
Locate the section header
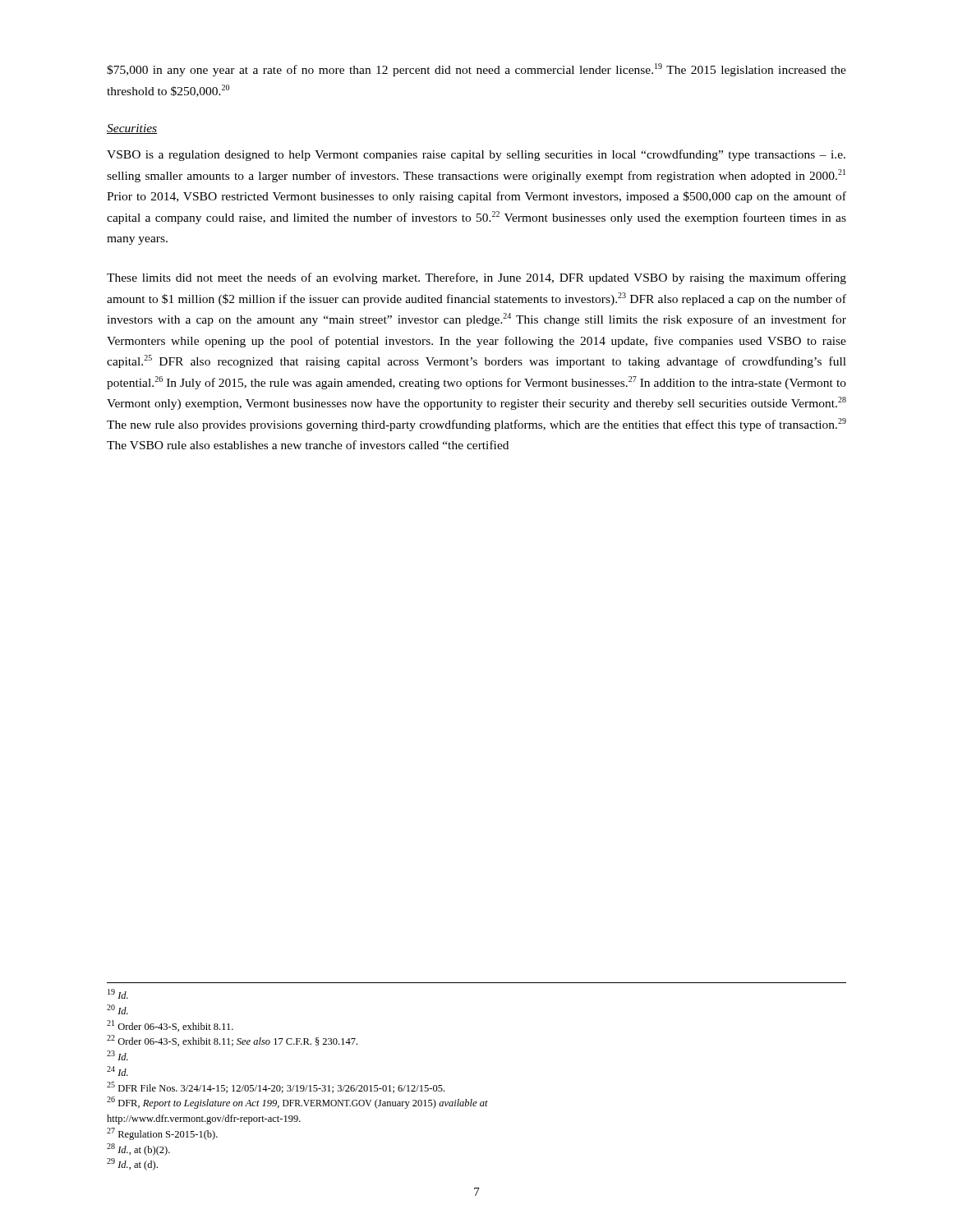click(132, 128)
